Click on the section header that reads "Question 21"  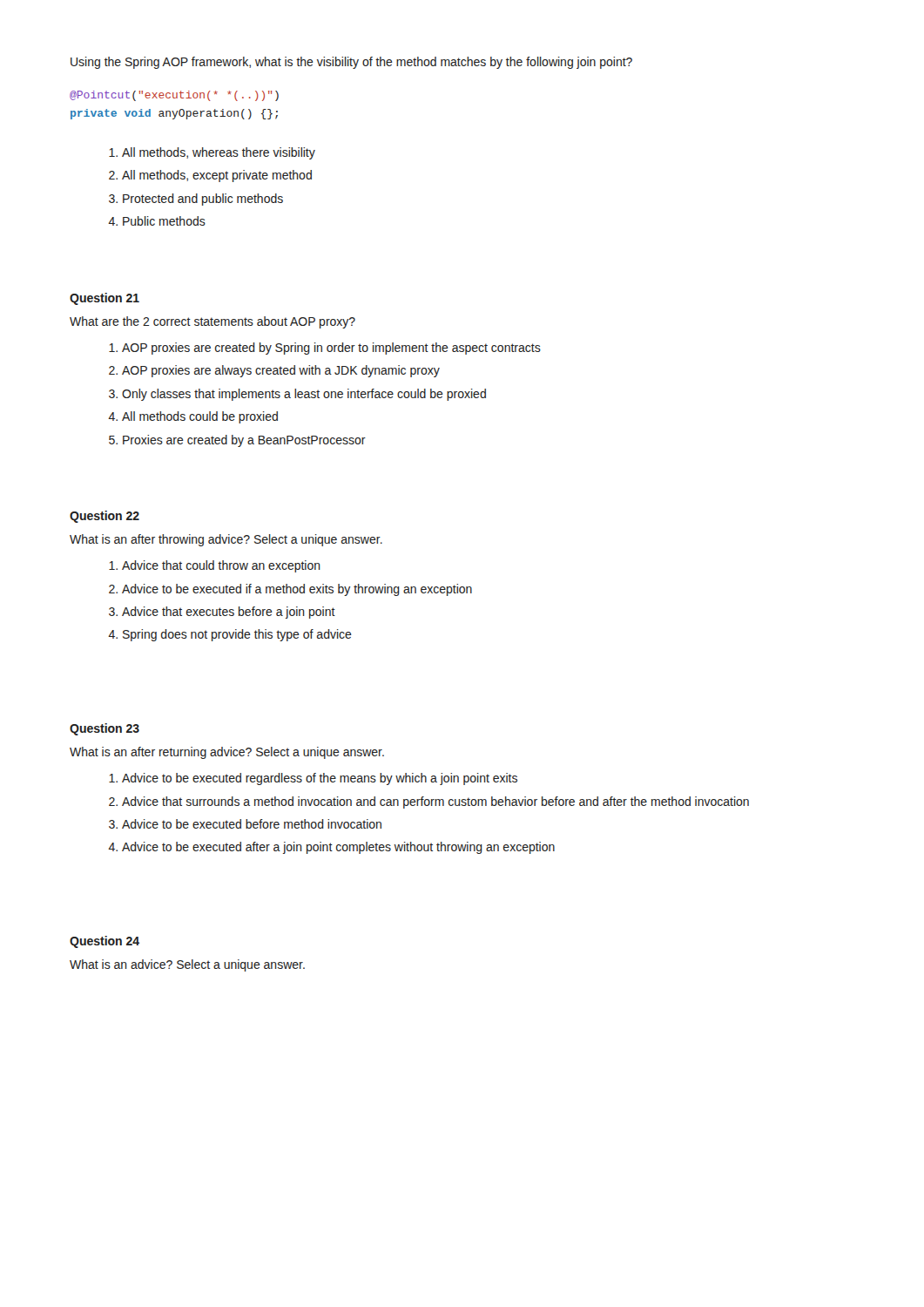(x=105, y=298)
